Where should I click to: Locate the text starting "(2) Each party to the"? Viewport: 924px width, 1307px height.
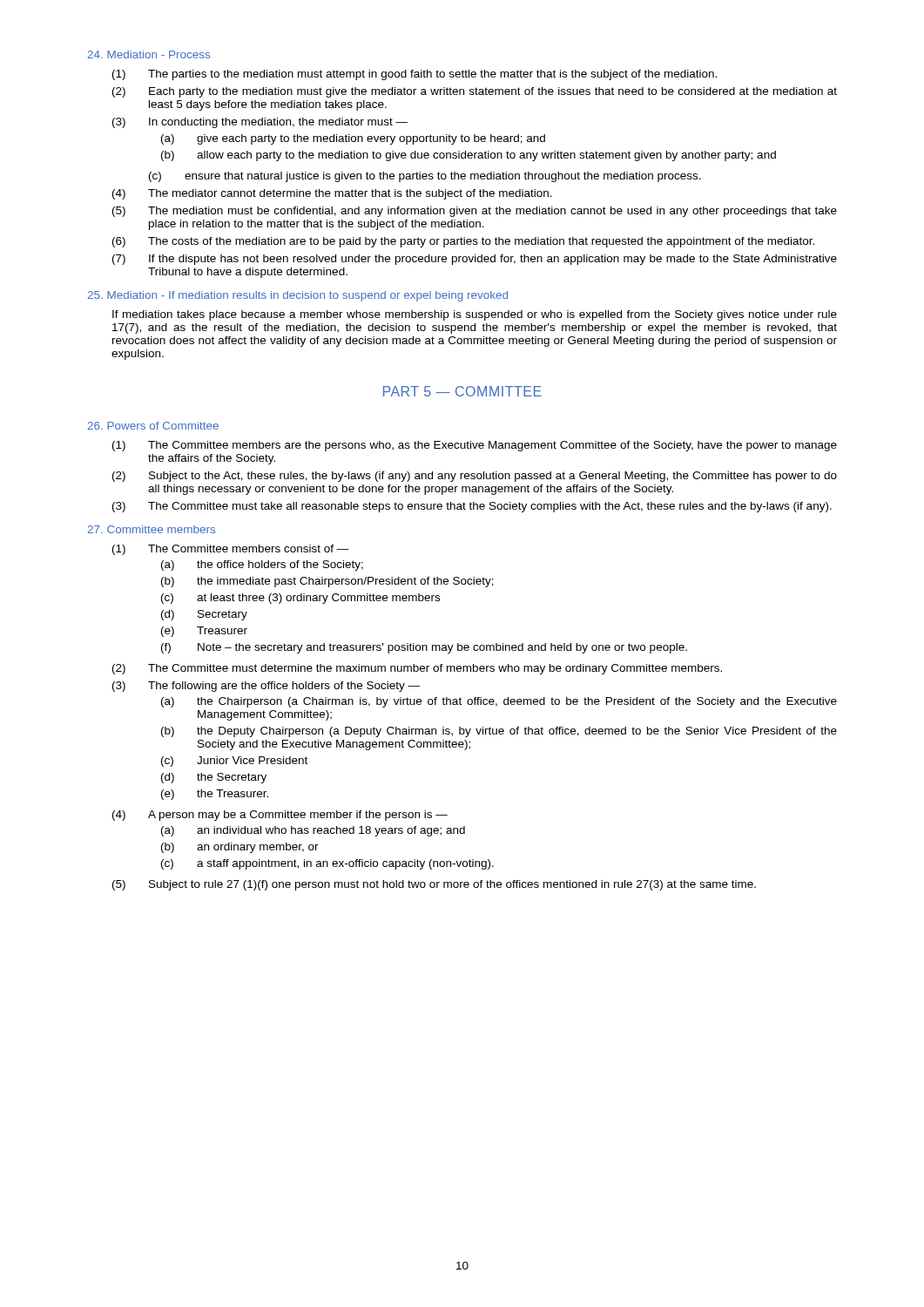pos(474,98)
